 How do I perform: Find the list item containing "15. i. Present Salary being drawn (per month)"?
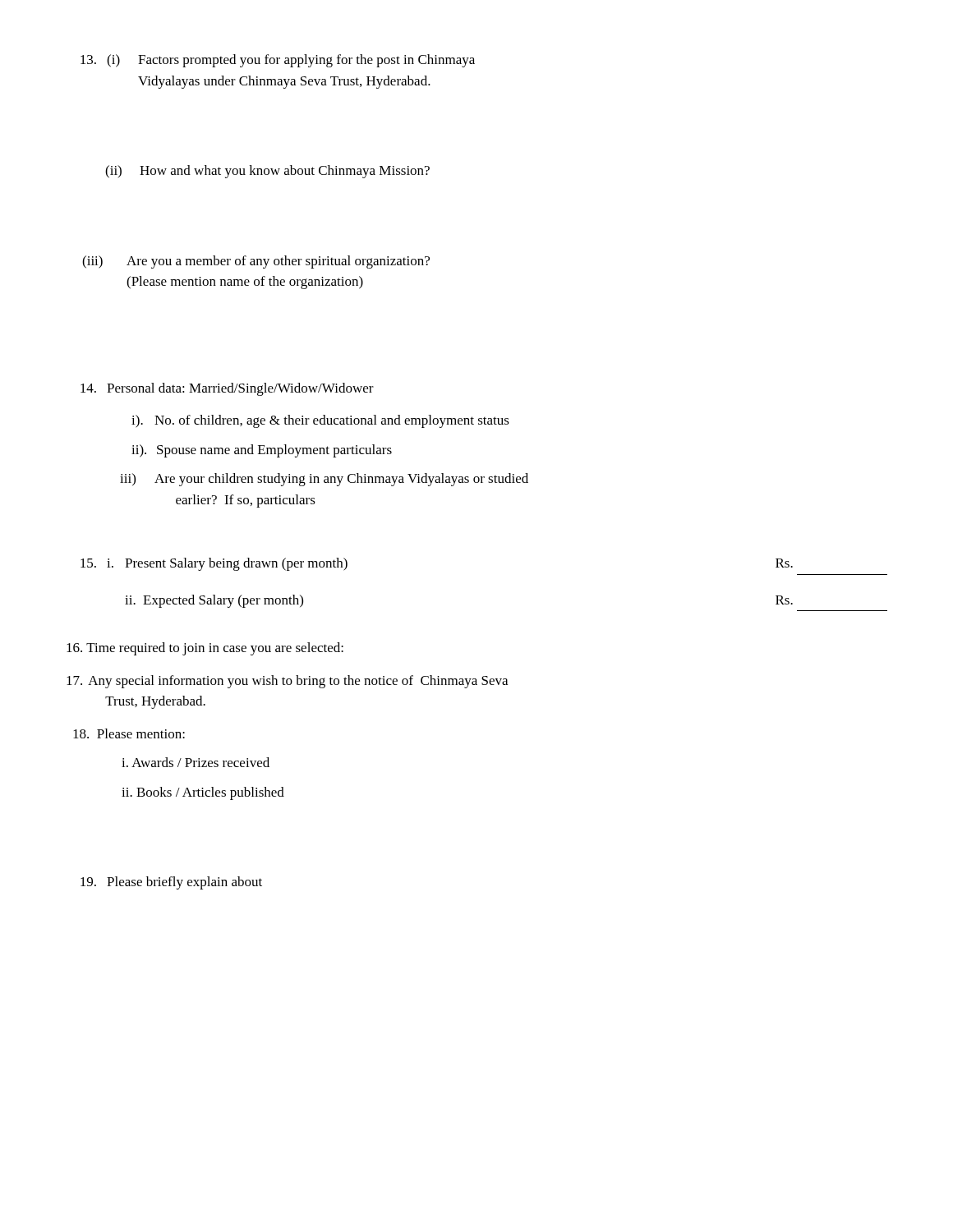point(211,564)
